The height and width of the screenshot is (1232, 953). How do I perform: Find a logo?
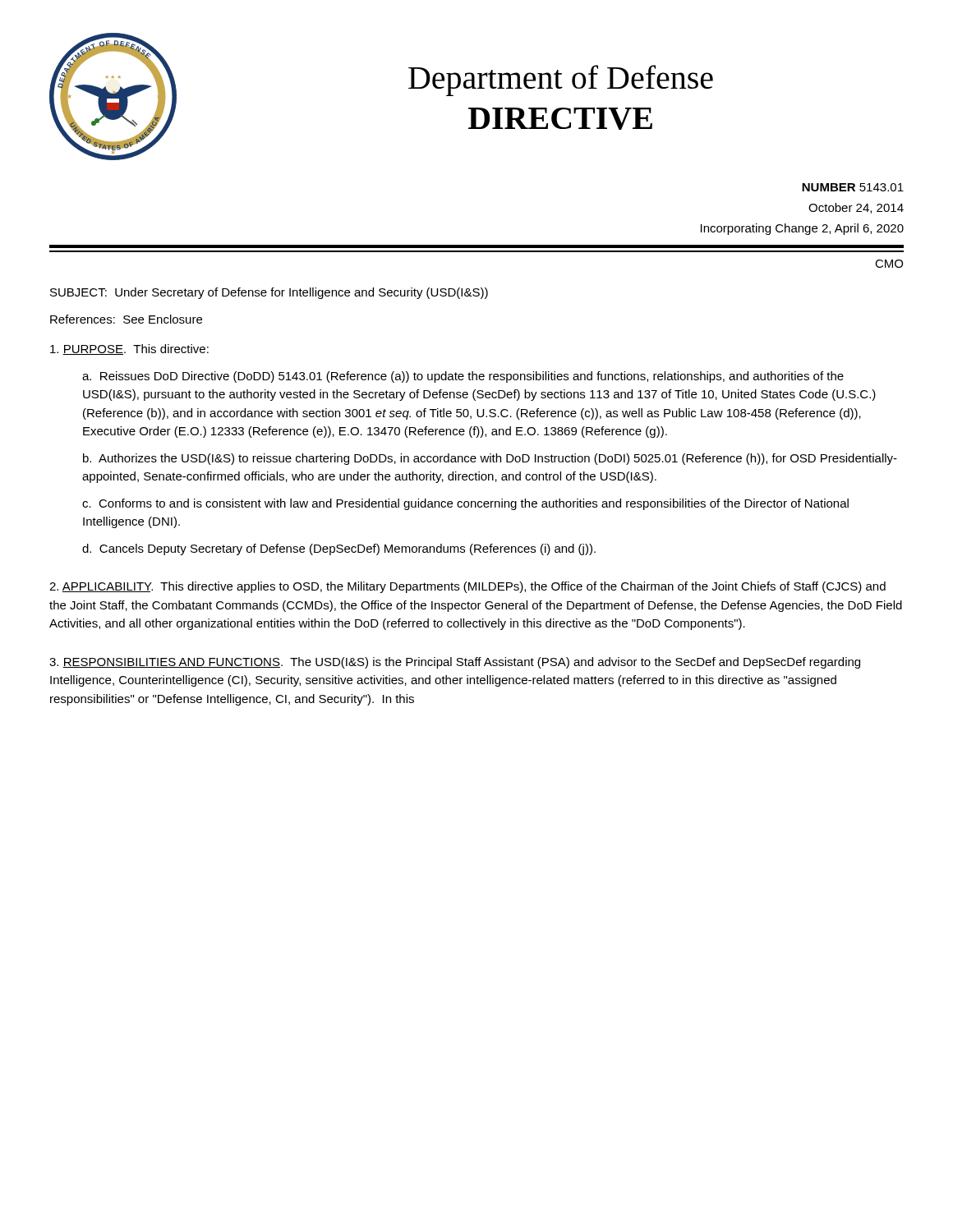pyautogui.click(x=113, y=98)
